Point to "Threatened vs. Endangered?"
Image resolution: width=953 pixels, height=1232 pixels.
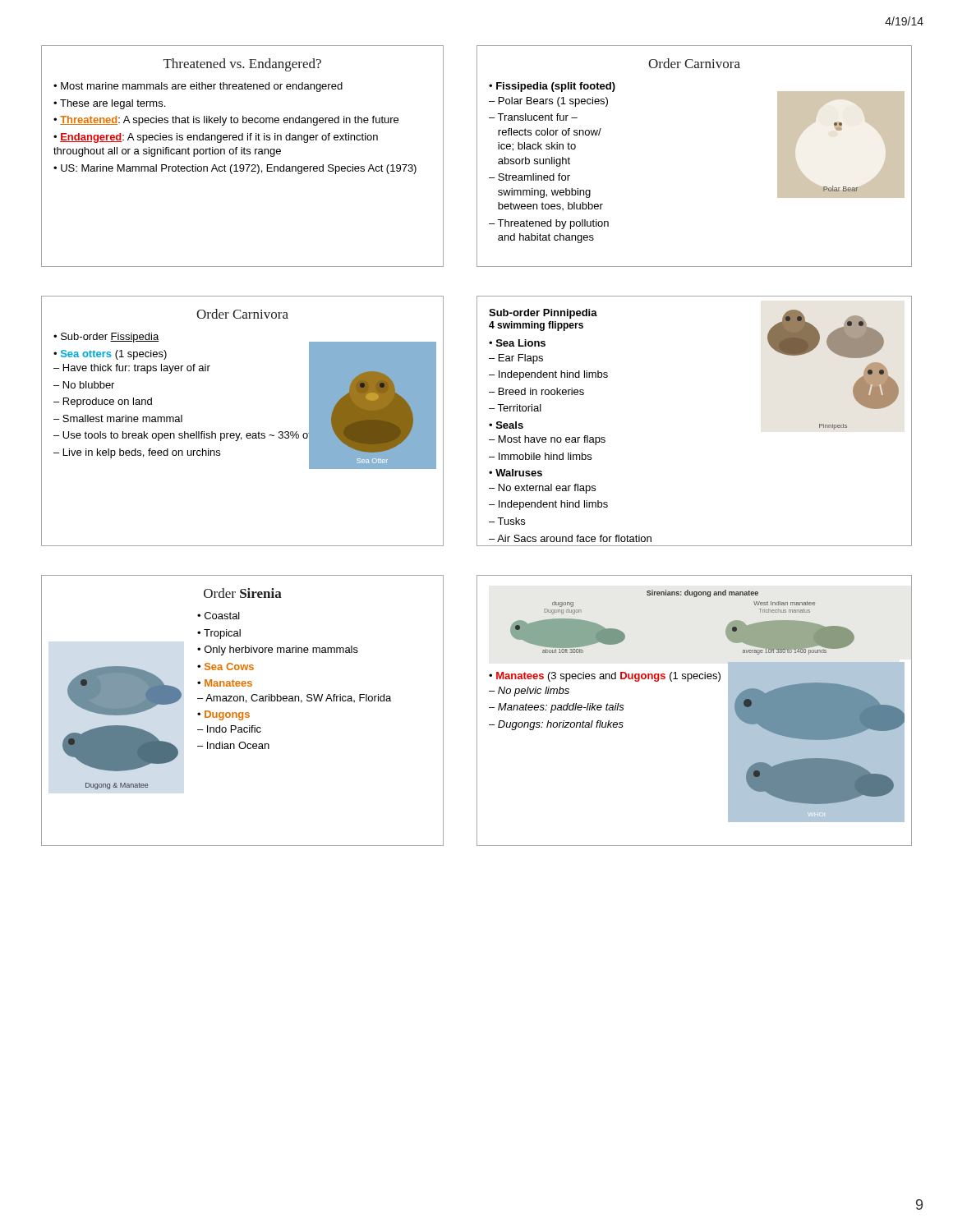(x=242, y=64)
